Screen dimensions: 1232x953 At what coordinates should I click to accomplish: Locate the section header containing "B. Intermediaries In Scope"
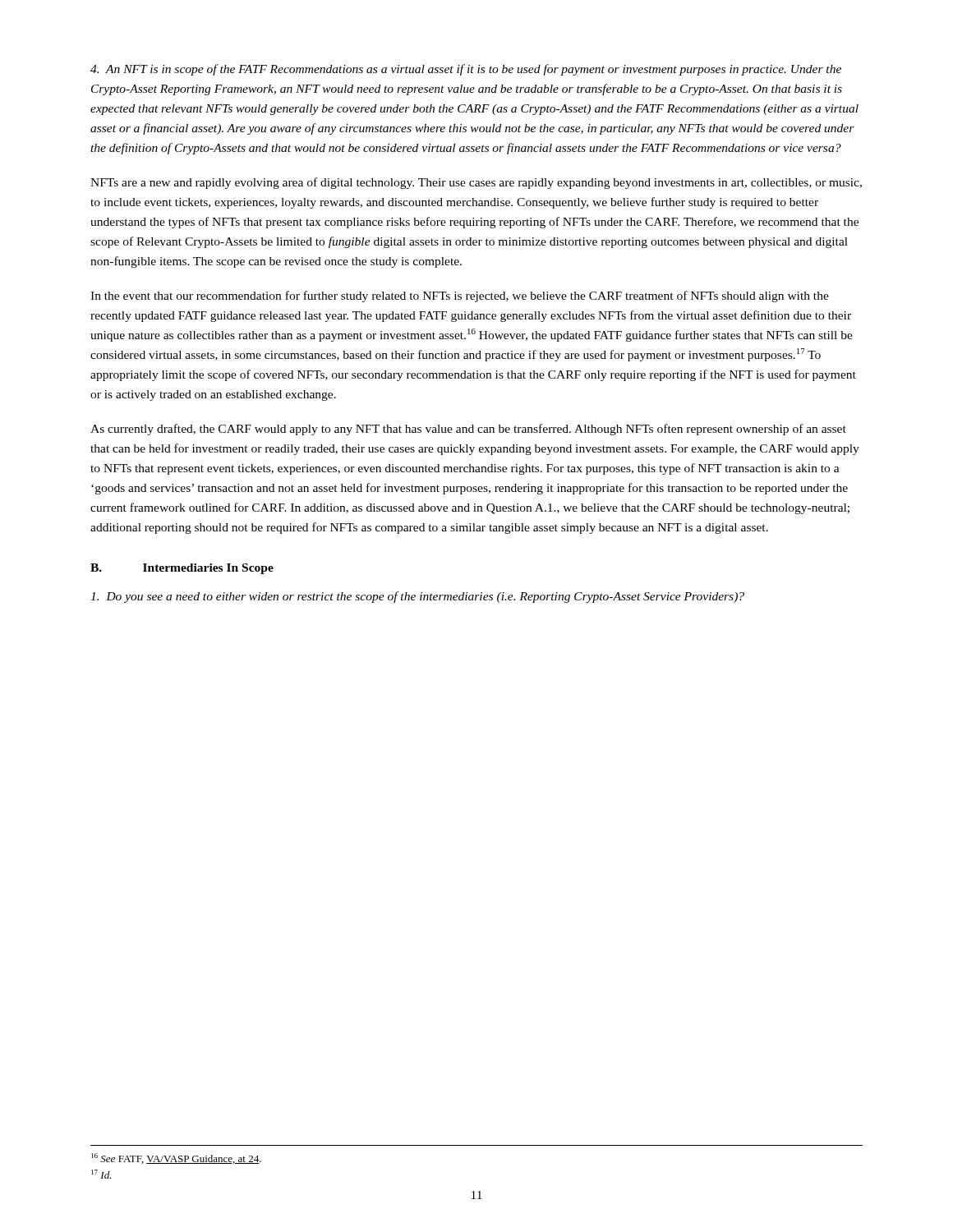tap(182, 568)
